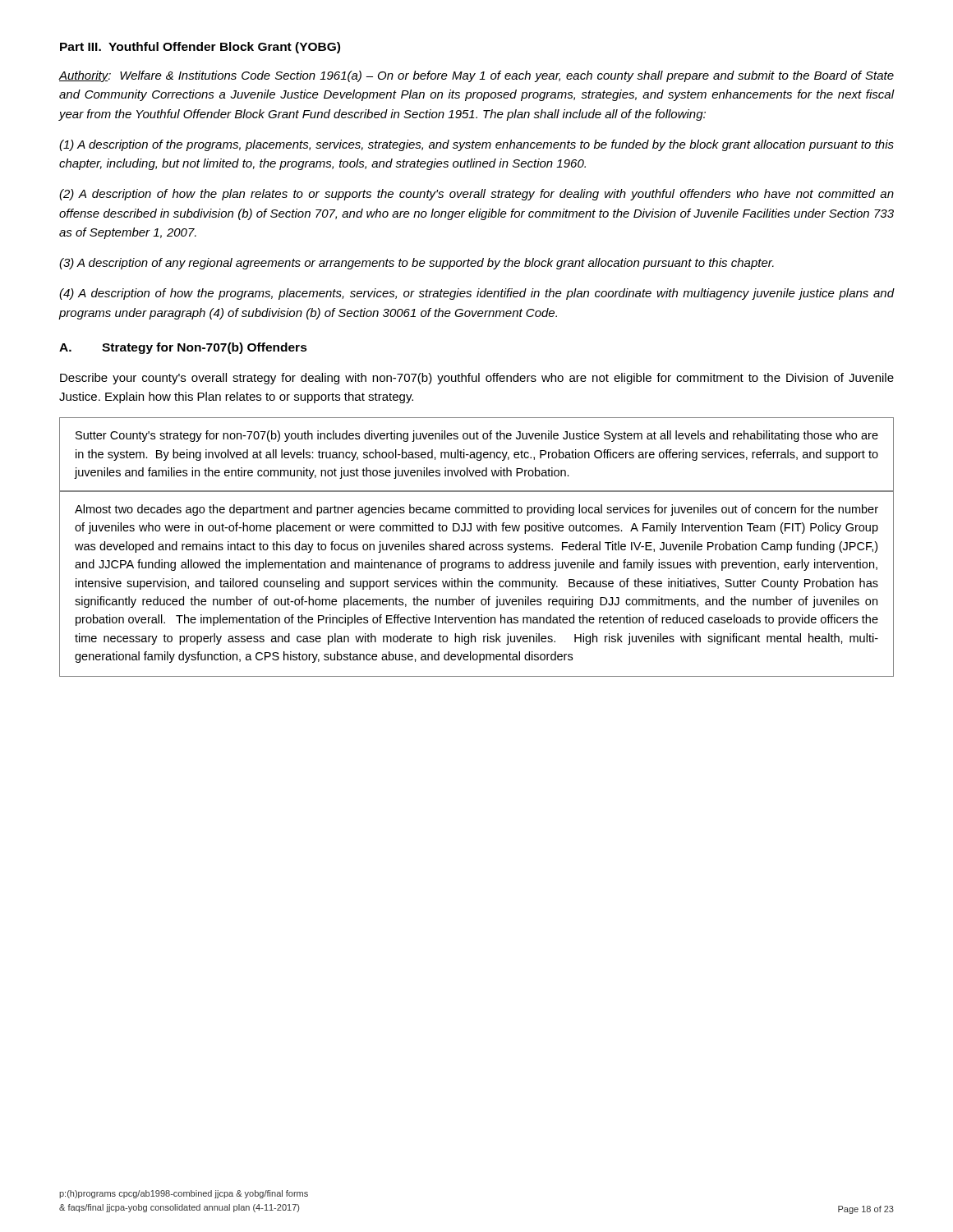Find the text block that says "Almost two decades ago"

tap(476, 583)
